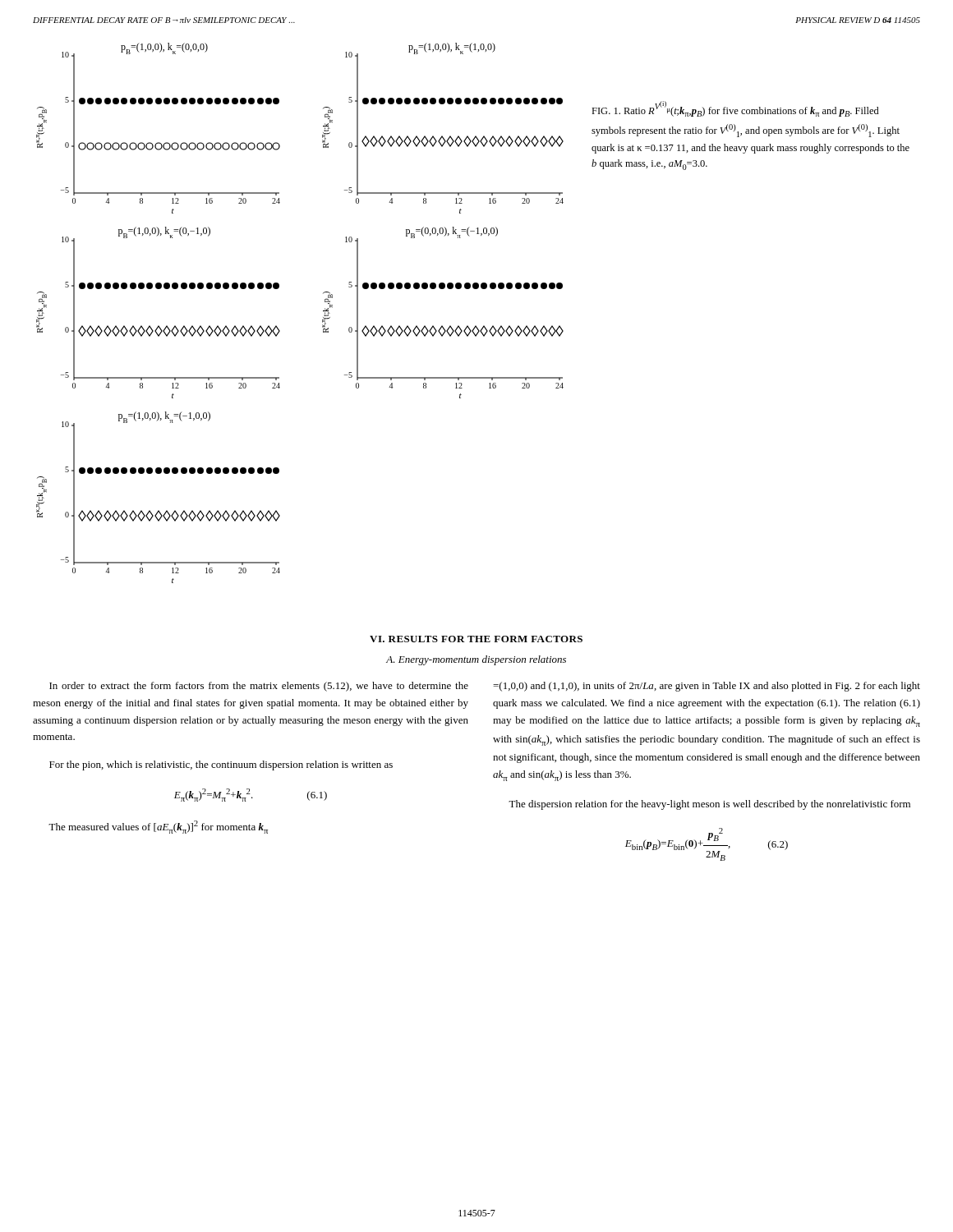Select the text starting "Ebin(pB)=Ebin(0)+pB22MB, (6.2)"

(x=707, y=844)
